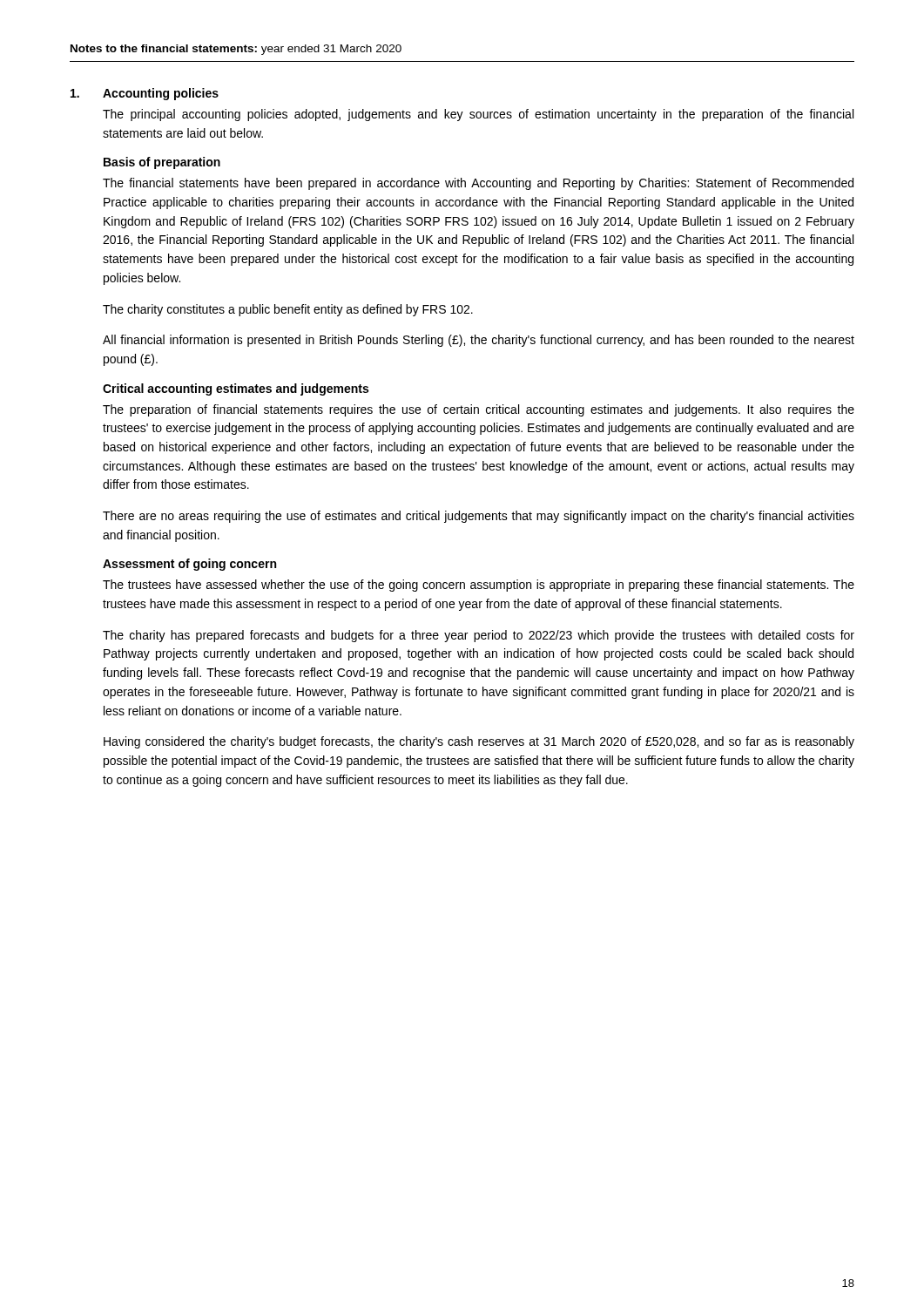924x1307 pixels.
Task: Select the element starting "Basis of preparation"
Action: 162,162
